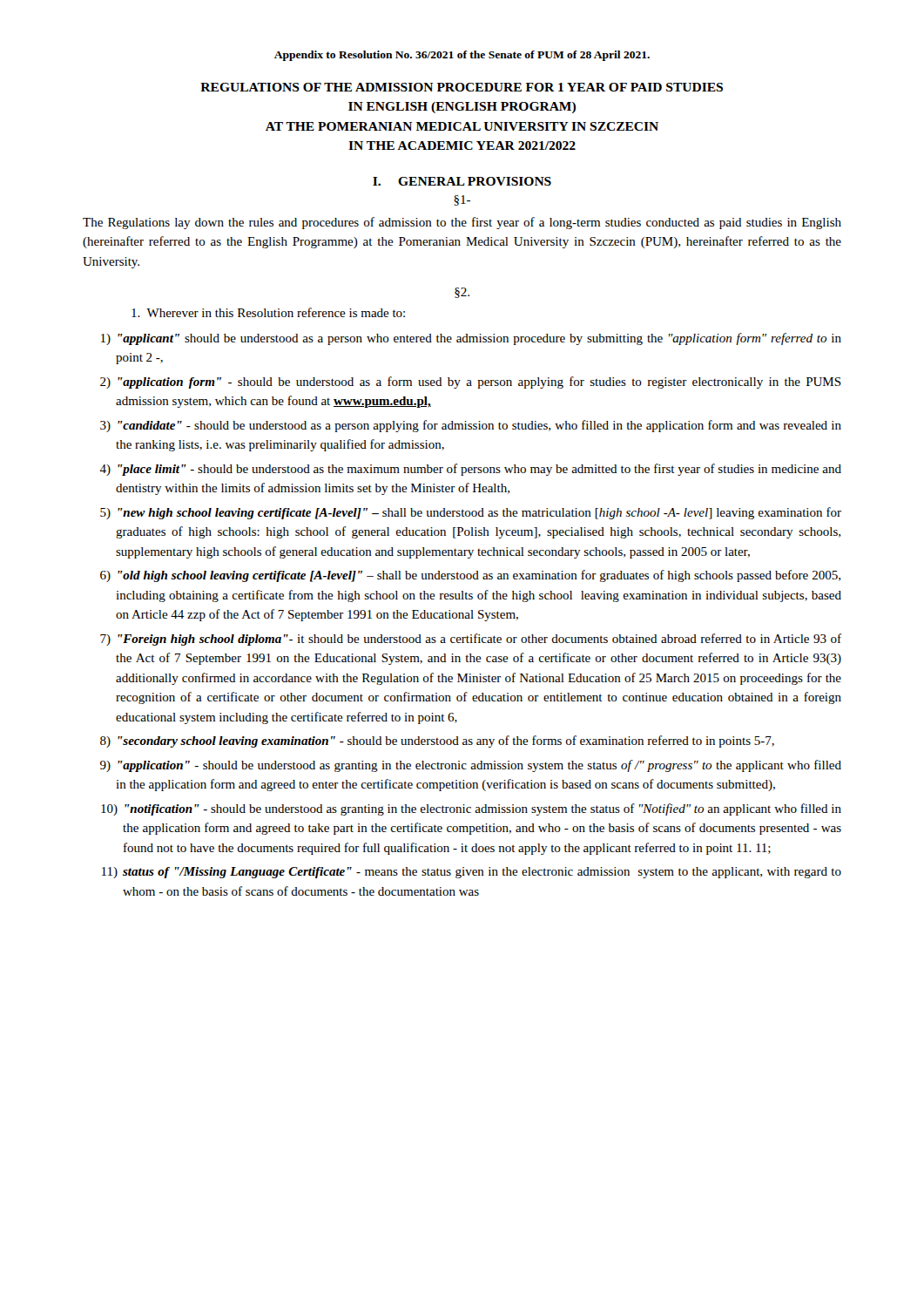Find the block on this page that starts "2) "application form" - should be understood"
Viewport: 924px width, 1307px height.
click(462, 392)
